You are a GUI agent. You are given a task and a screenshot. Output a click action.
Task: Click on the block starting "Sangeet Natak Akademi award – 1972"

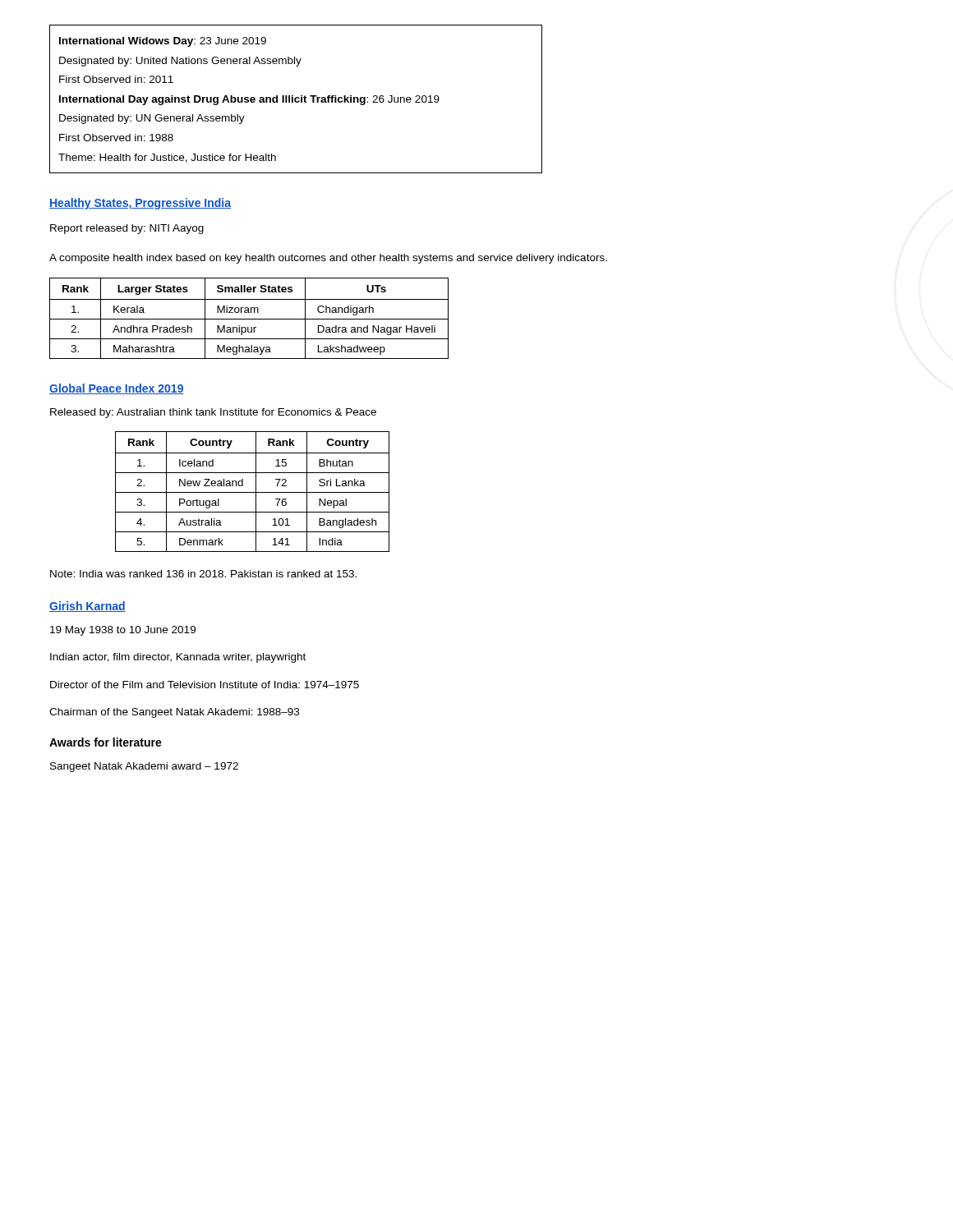[144, 766]
